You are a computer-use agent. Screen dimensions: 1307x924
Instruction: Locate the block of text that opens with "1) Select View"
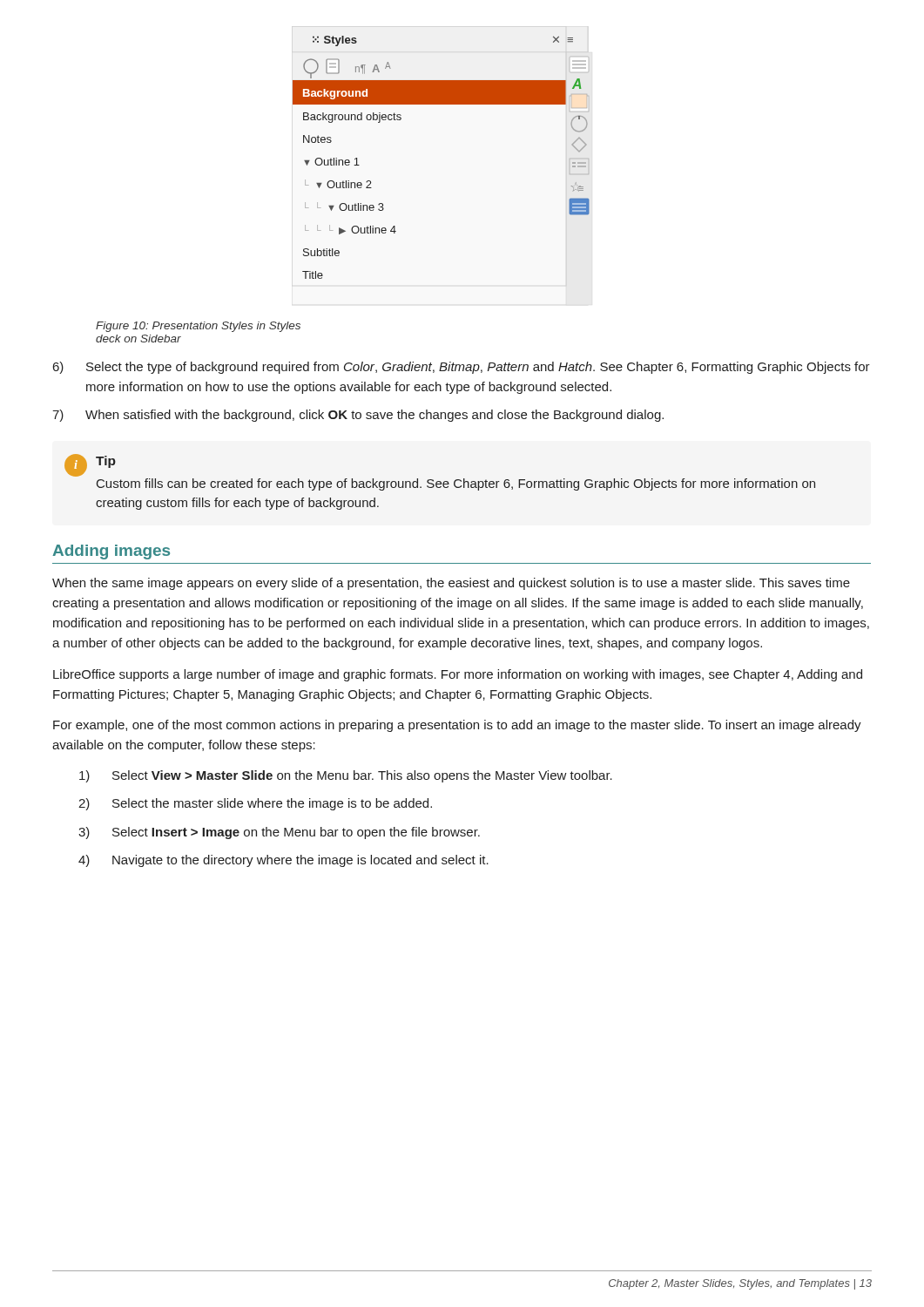[x=475, y=775]
